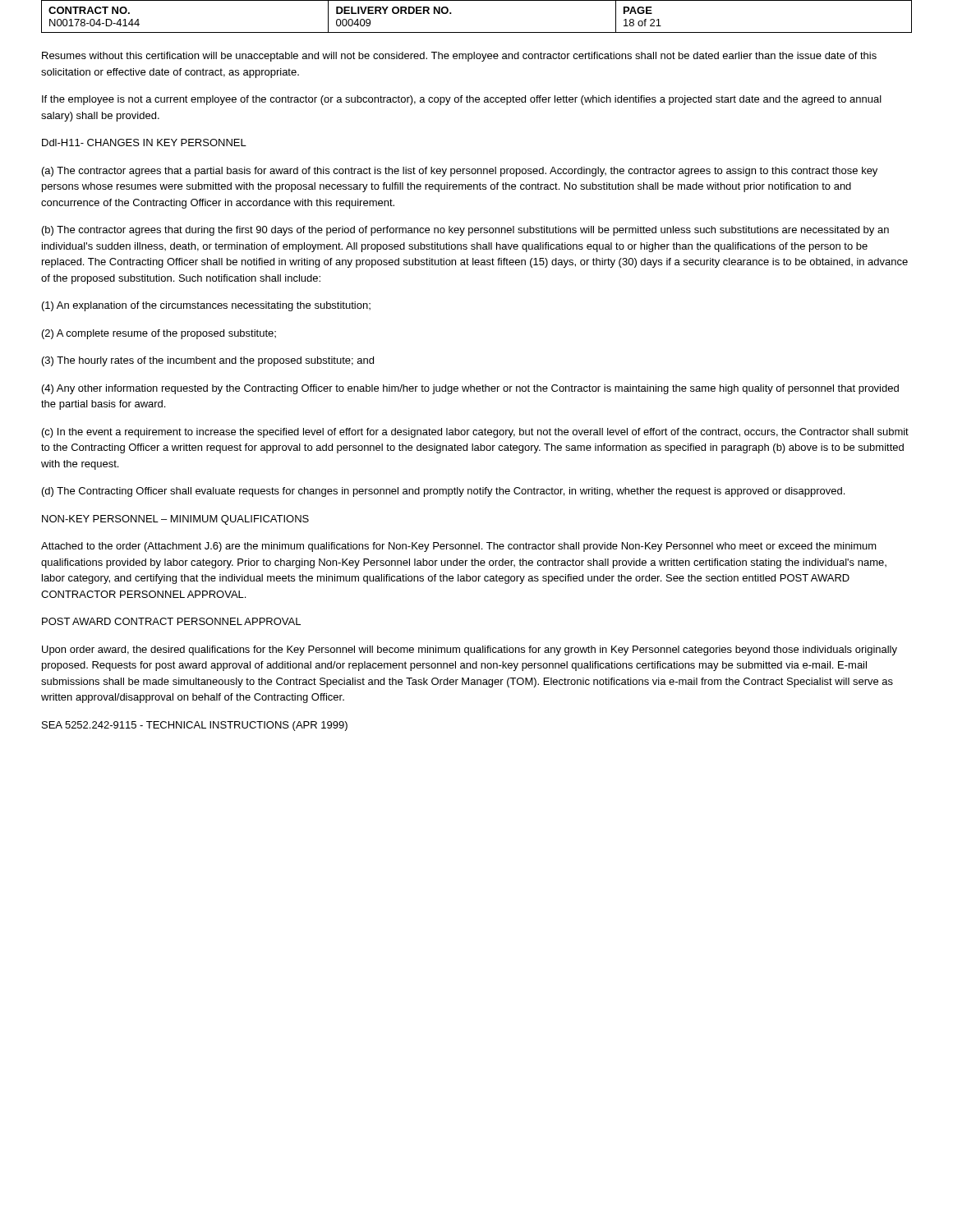Select the block starting "SEA 5252.242-9115 - TECHNICAL INSTRUCTIONS (APR"
The height and width of the screenshot is (1232, 953).
pyautogui.click(x=195, y=724)
